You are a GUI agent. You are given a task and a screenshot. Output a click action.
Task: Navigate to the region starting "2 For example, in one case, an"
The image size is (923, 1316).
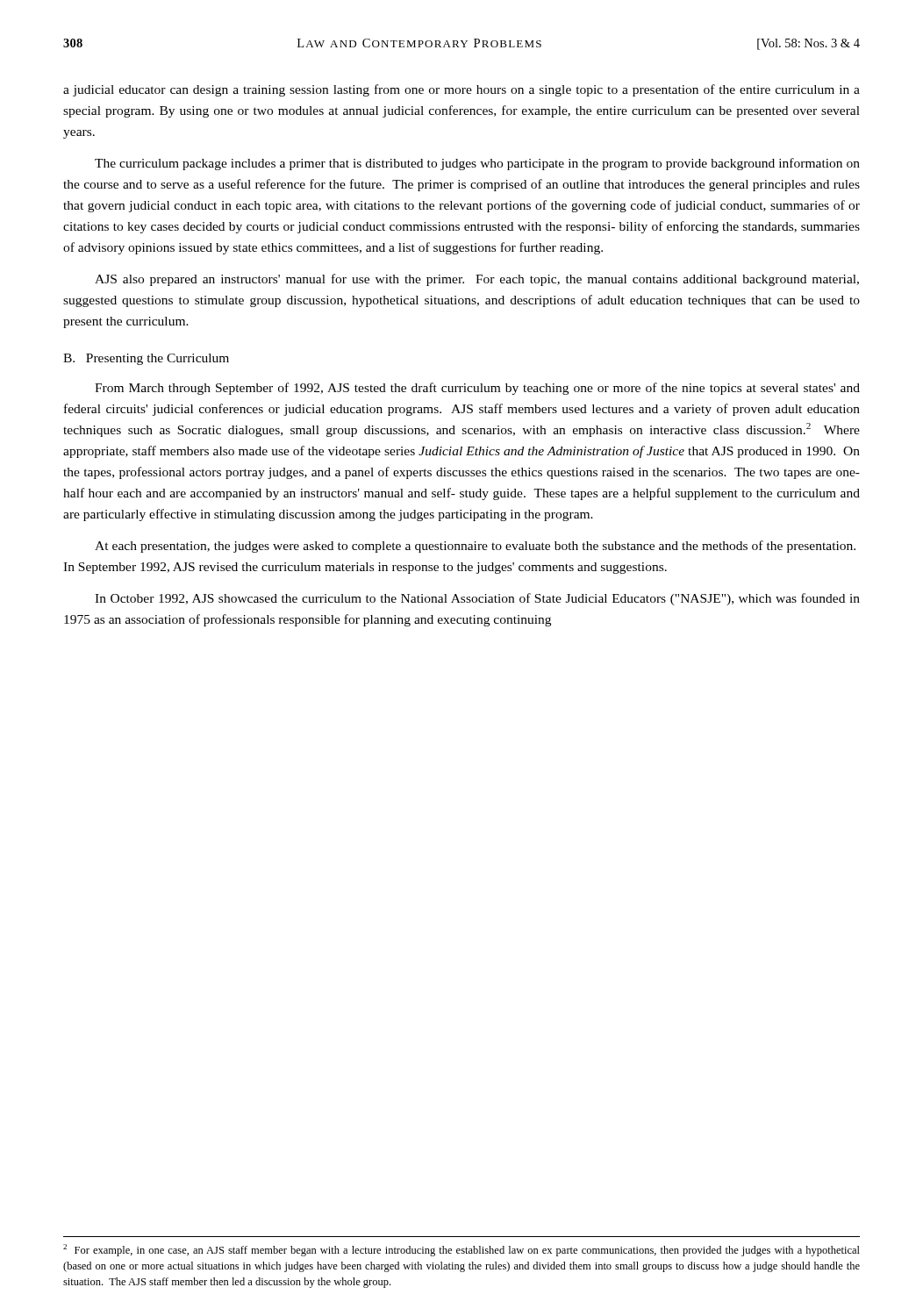[462, 1266]
